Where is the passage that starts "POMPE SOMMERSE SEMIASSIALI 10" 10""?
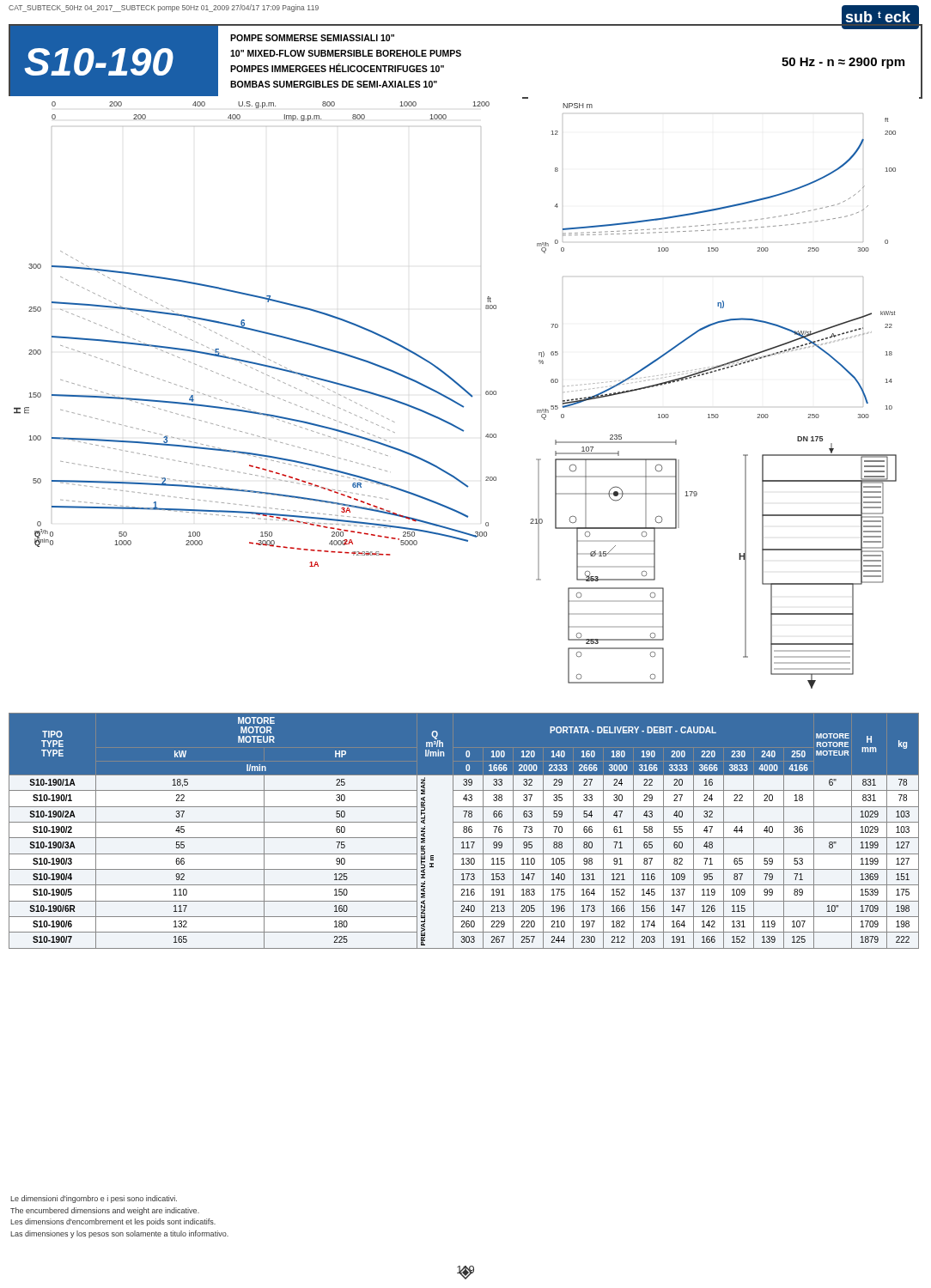The image size is (931, 1288). 346,61
